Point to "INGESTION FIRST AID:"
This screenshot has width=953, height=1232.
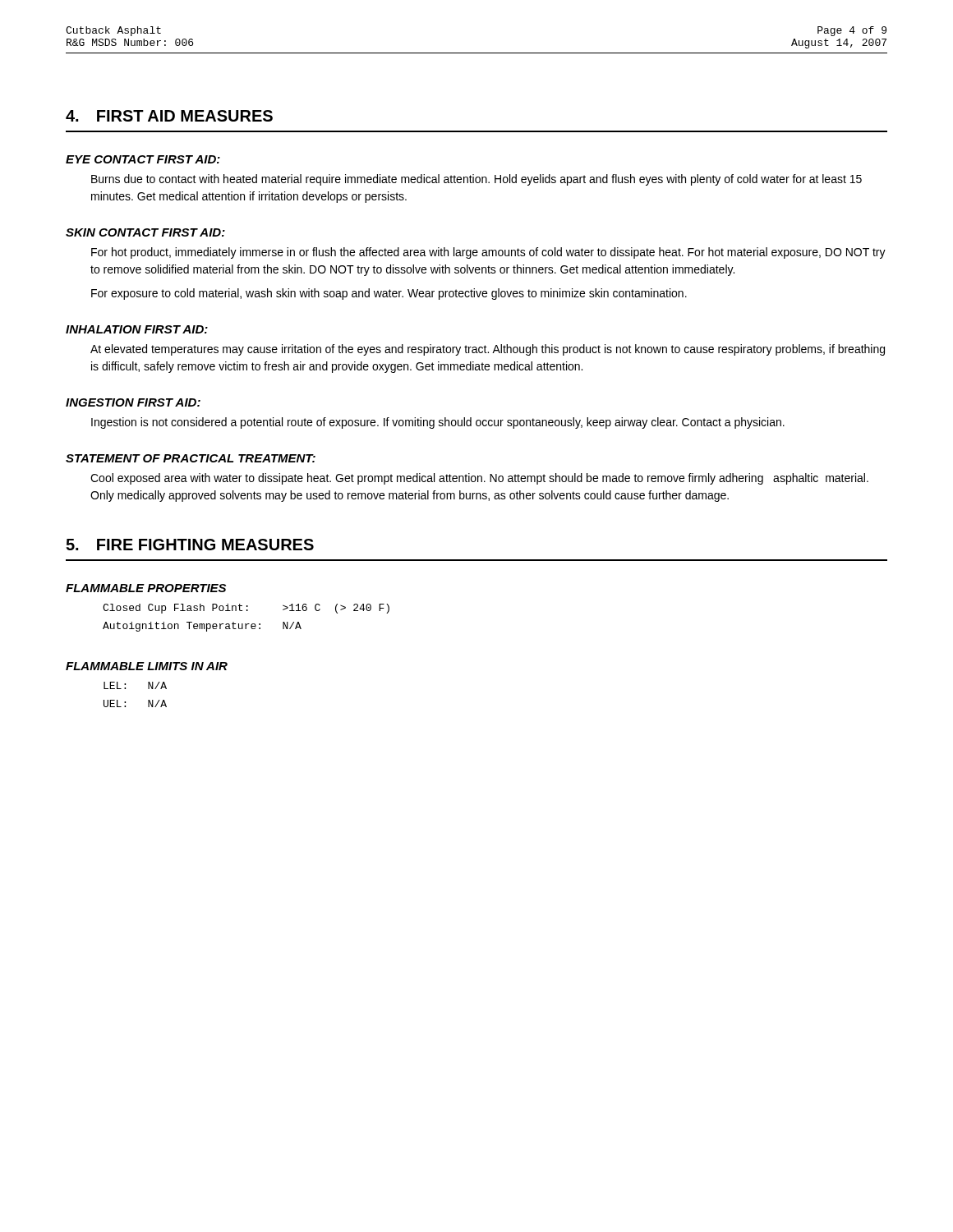133,402
